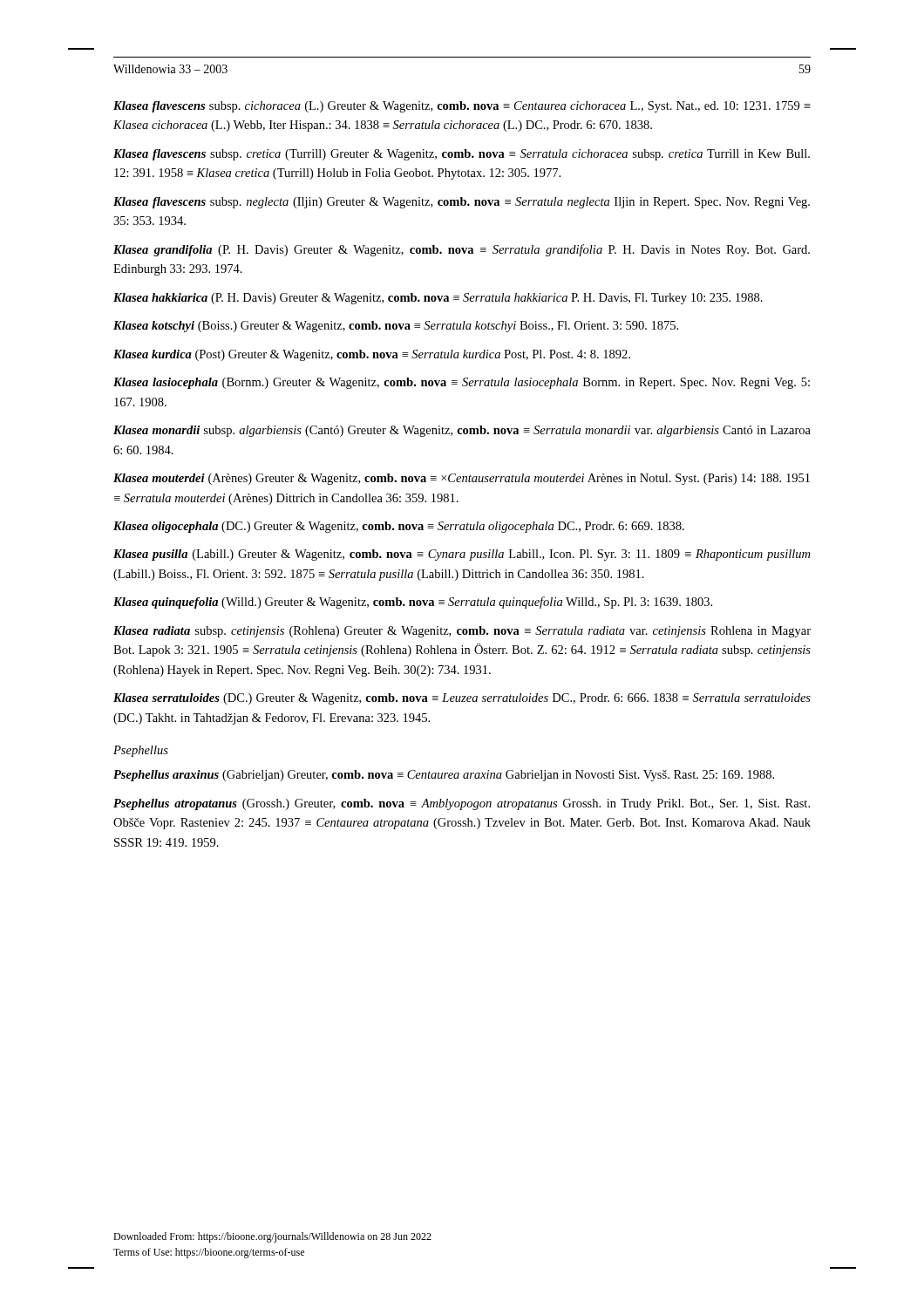Select the text block starting "Klasea oligocephala (DC.) Greuter & Wagenitz, comb."

[399, 526]
